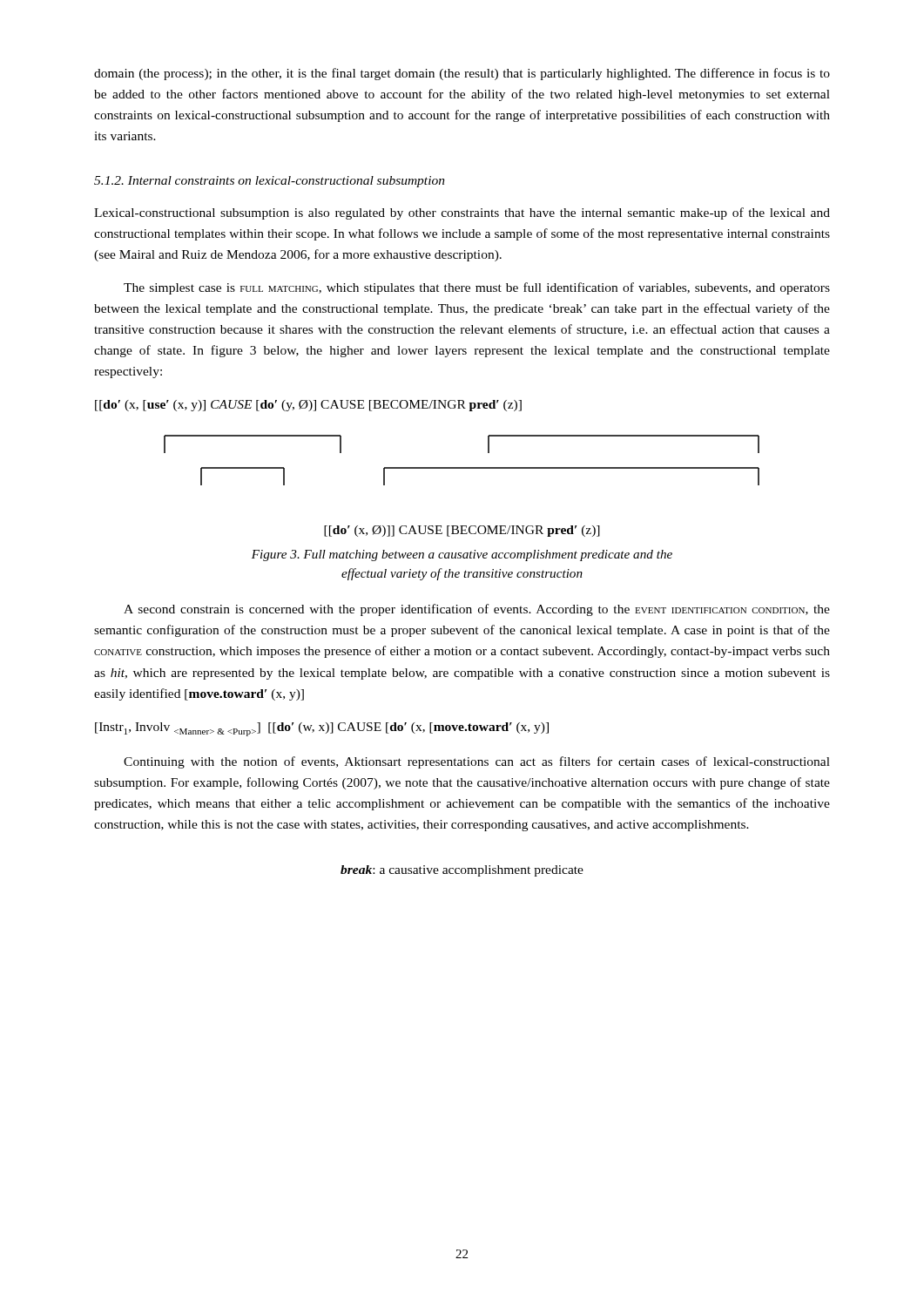Select the text block that reads "Lexical-constructional subsumption is"
The height and width of the screenshot is (1307, 924).
click(462, 233)
